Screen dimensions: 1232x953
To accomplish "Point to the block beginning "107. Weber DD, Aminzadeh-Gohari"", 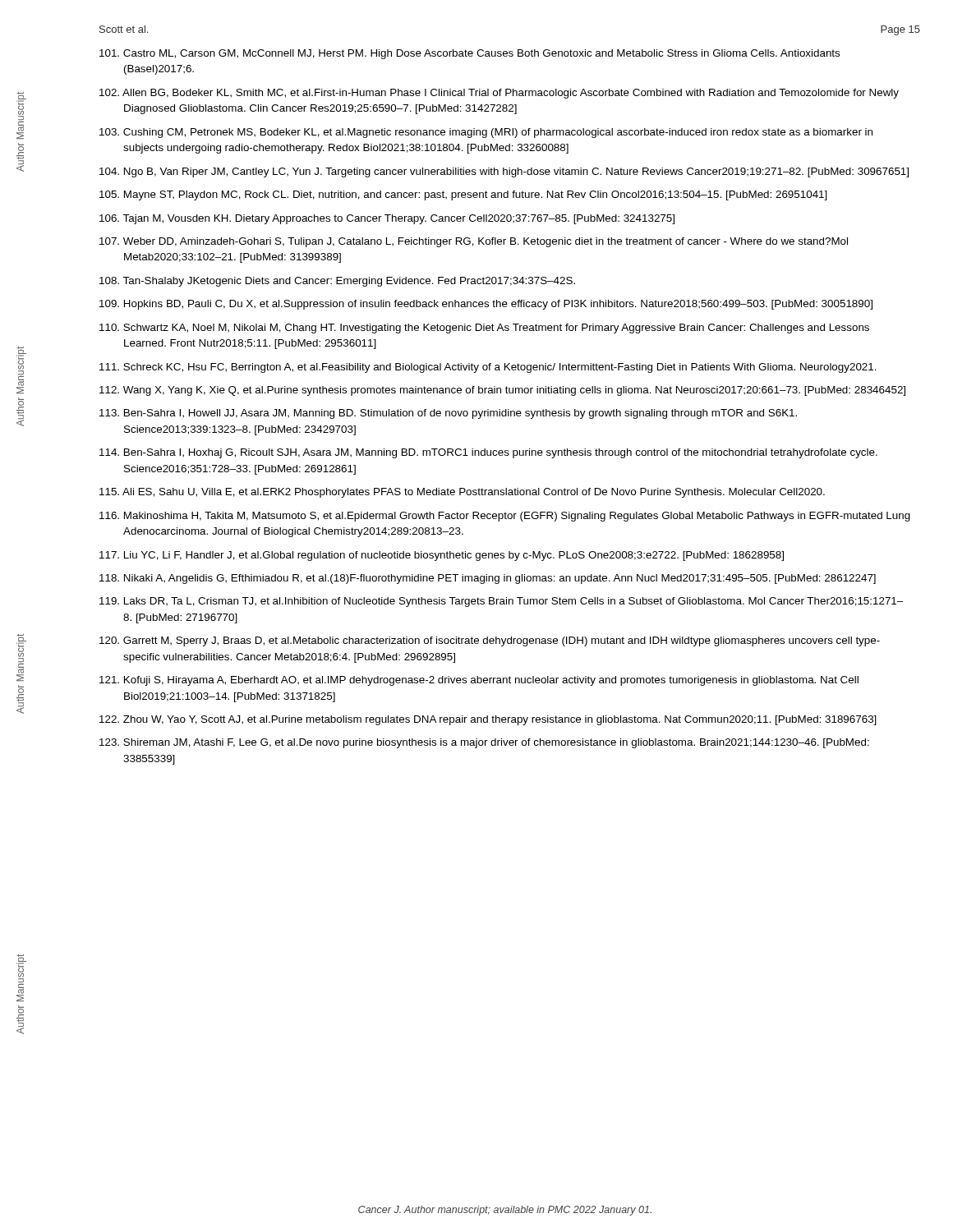I will 474,249.
